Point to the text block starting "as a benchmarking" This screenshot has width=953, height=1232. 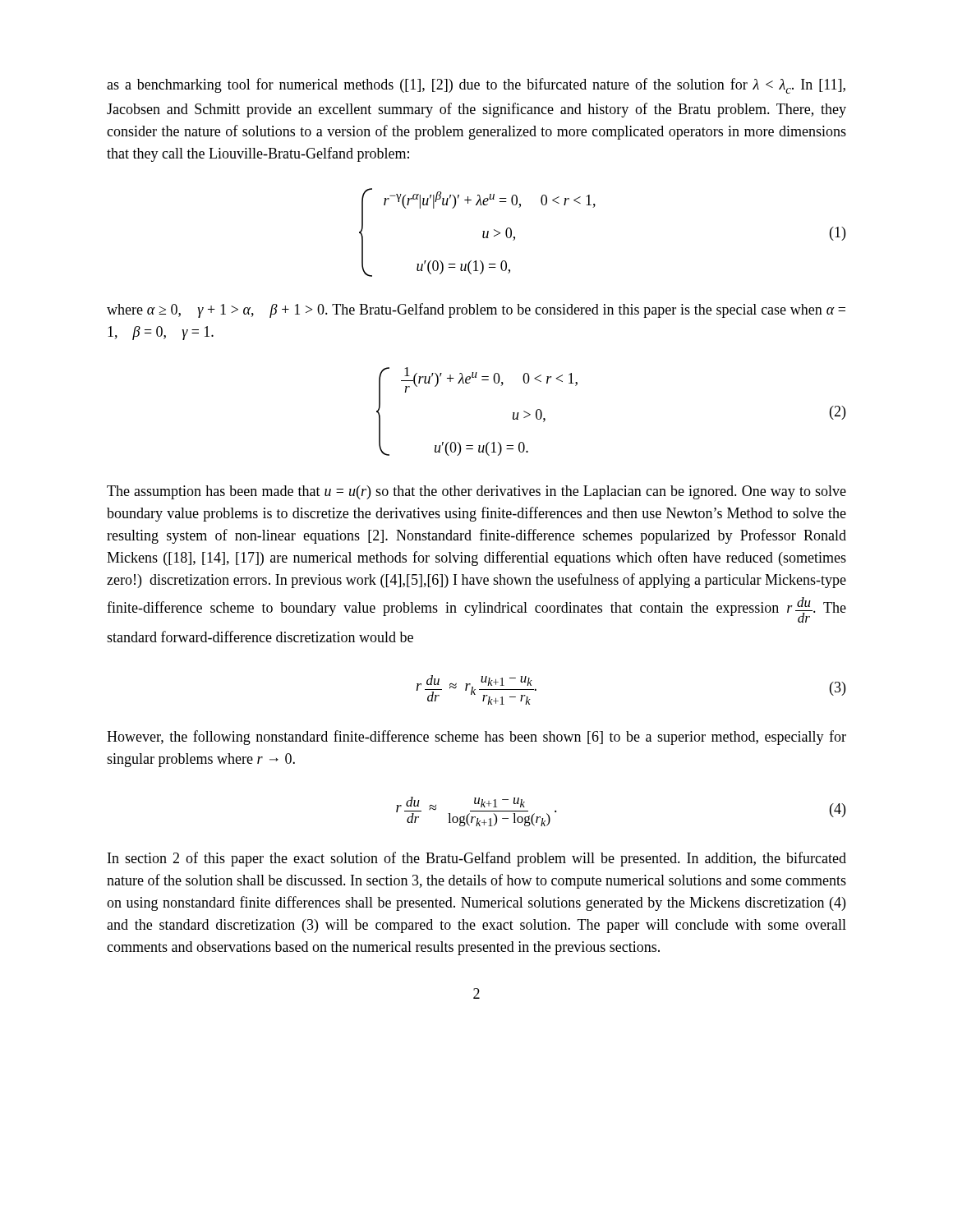[476, 119]
